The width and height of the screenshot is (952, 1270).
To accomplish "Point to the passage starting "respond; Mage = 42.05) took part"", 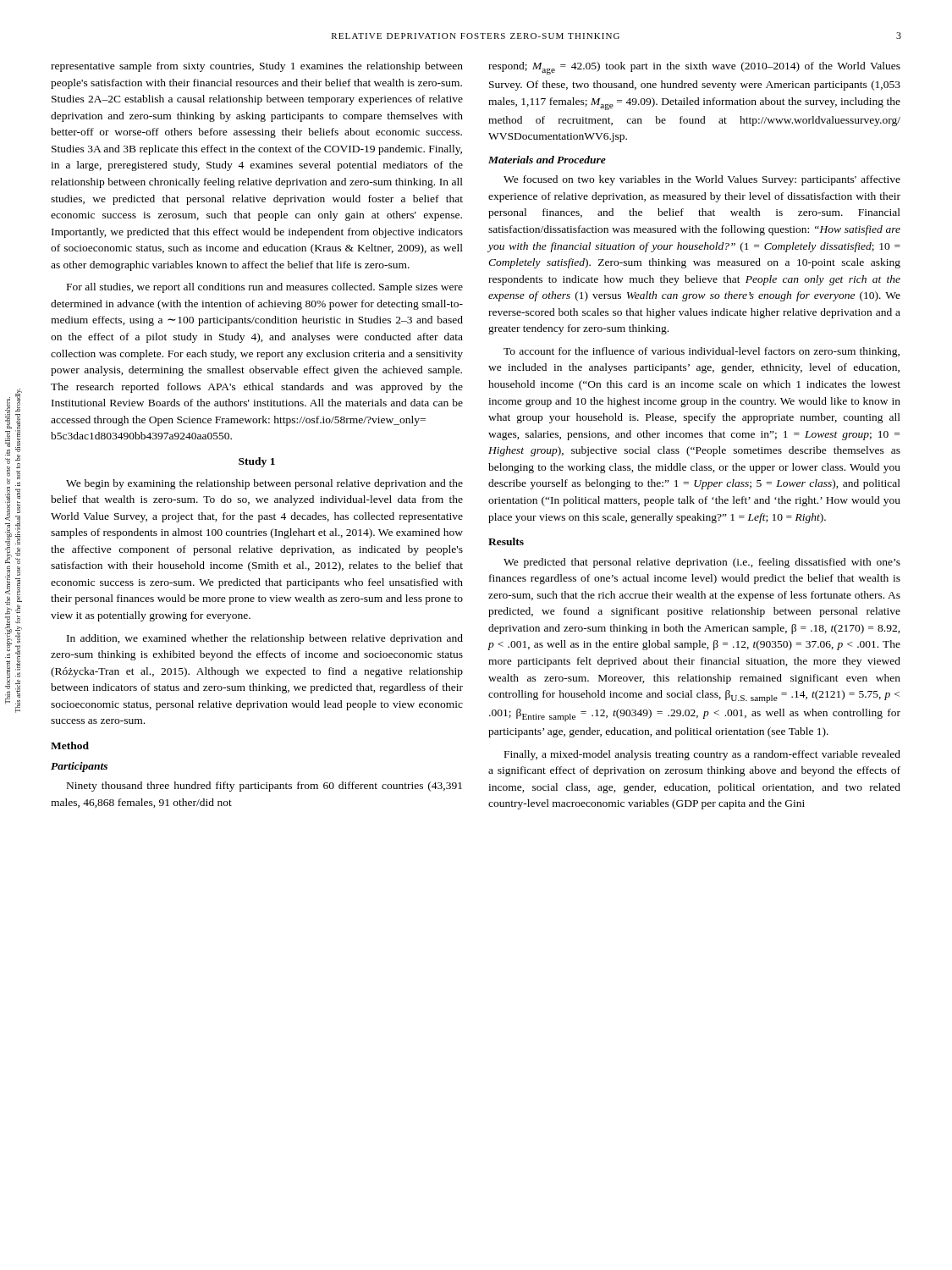I will (694, 101).
